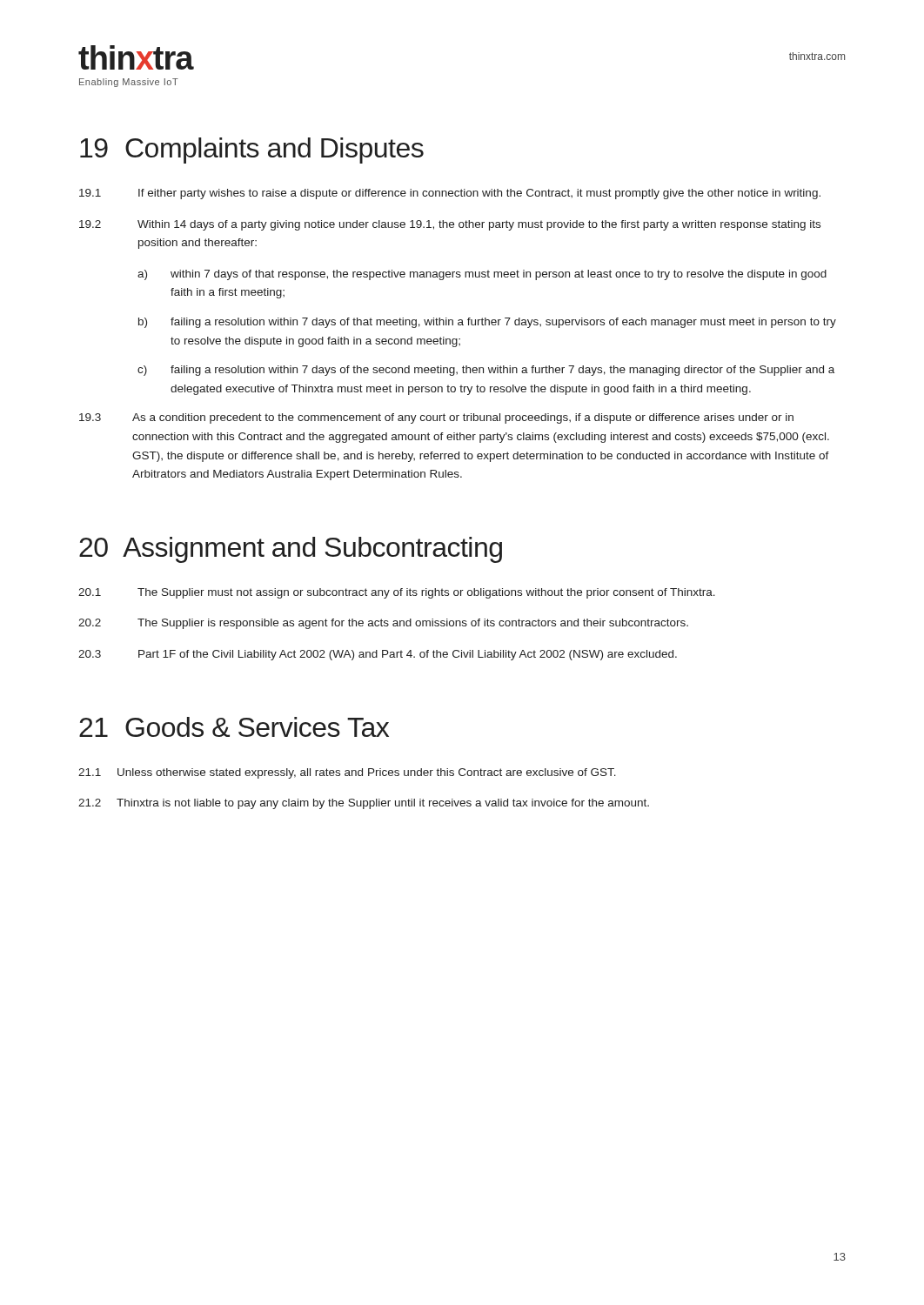Find the section header that says "19 Complaints and Disputes"
The height and width of the screenshot is (1305, 924).
(x=251, y=148)
